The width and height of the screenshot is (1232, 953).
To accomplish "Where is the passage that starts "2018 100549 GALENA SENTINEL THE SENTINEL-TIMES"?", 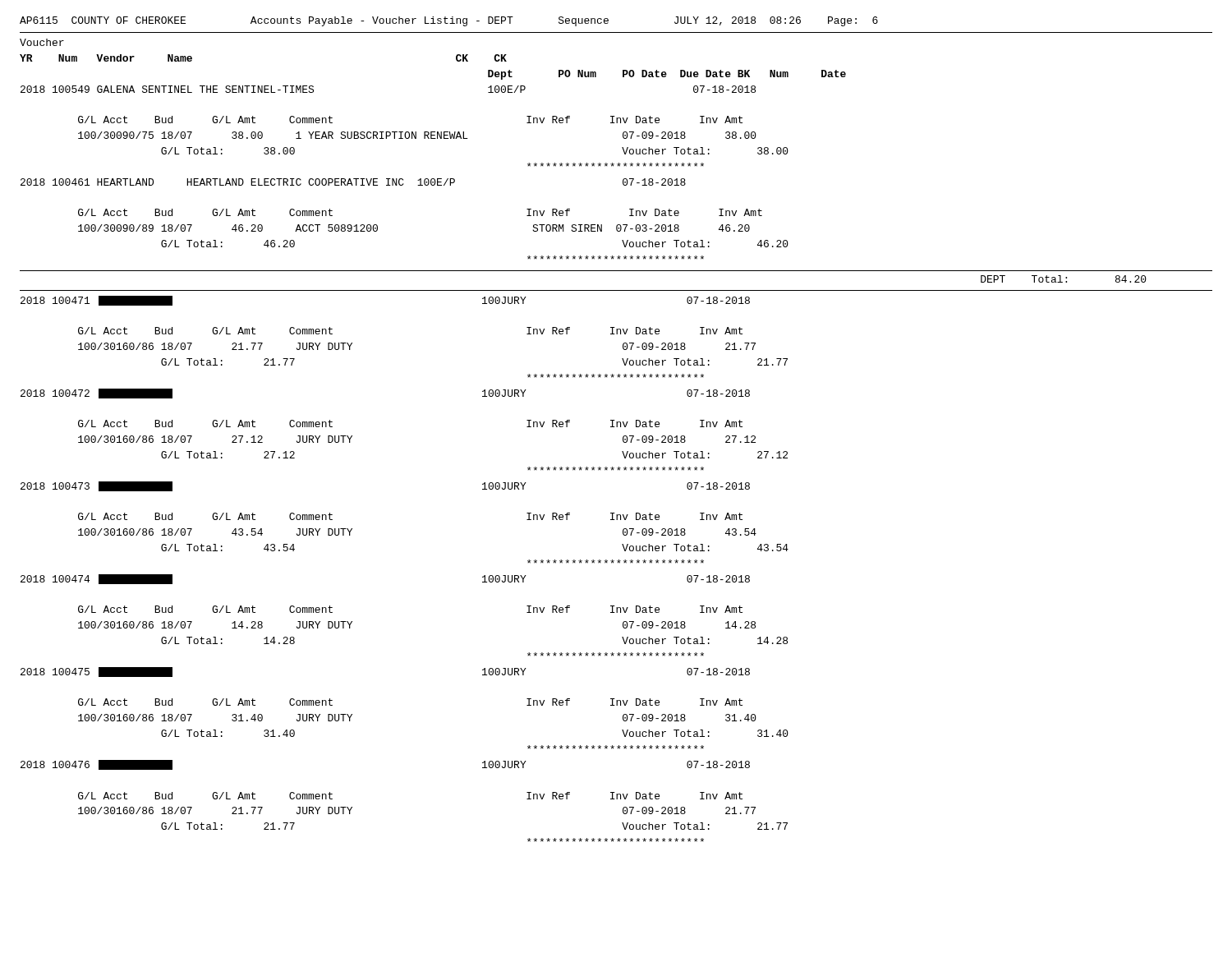I will [x=404, y=128].
